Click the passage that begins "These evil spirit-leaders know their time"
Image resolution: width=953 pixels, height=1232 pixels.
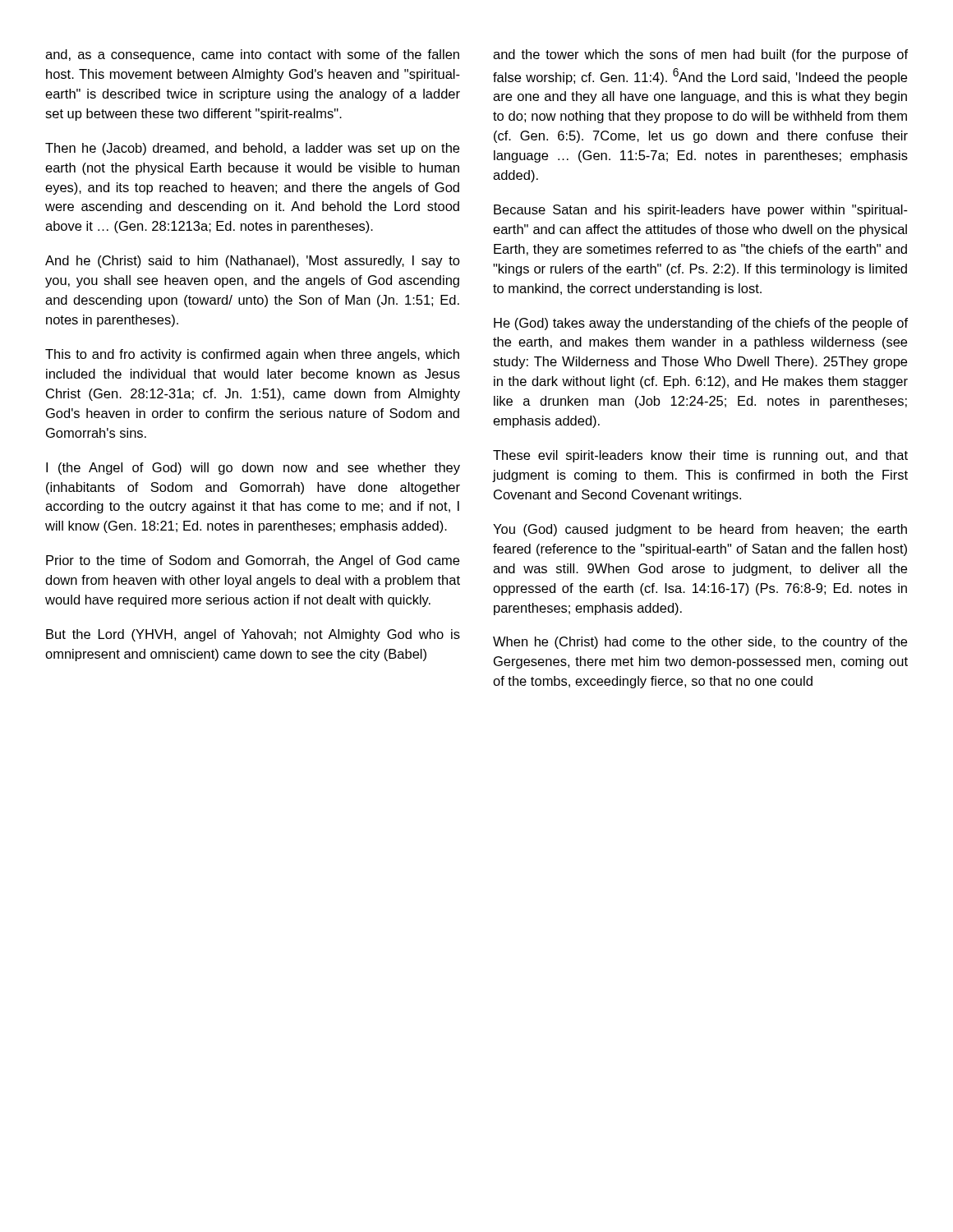[x=700, y=475]
